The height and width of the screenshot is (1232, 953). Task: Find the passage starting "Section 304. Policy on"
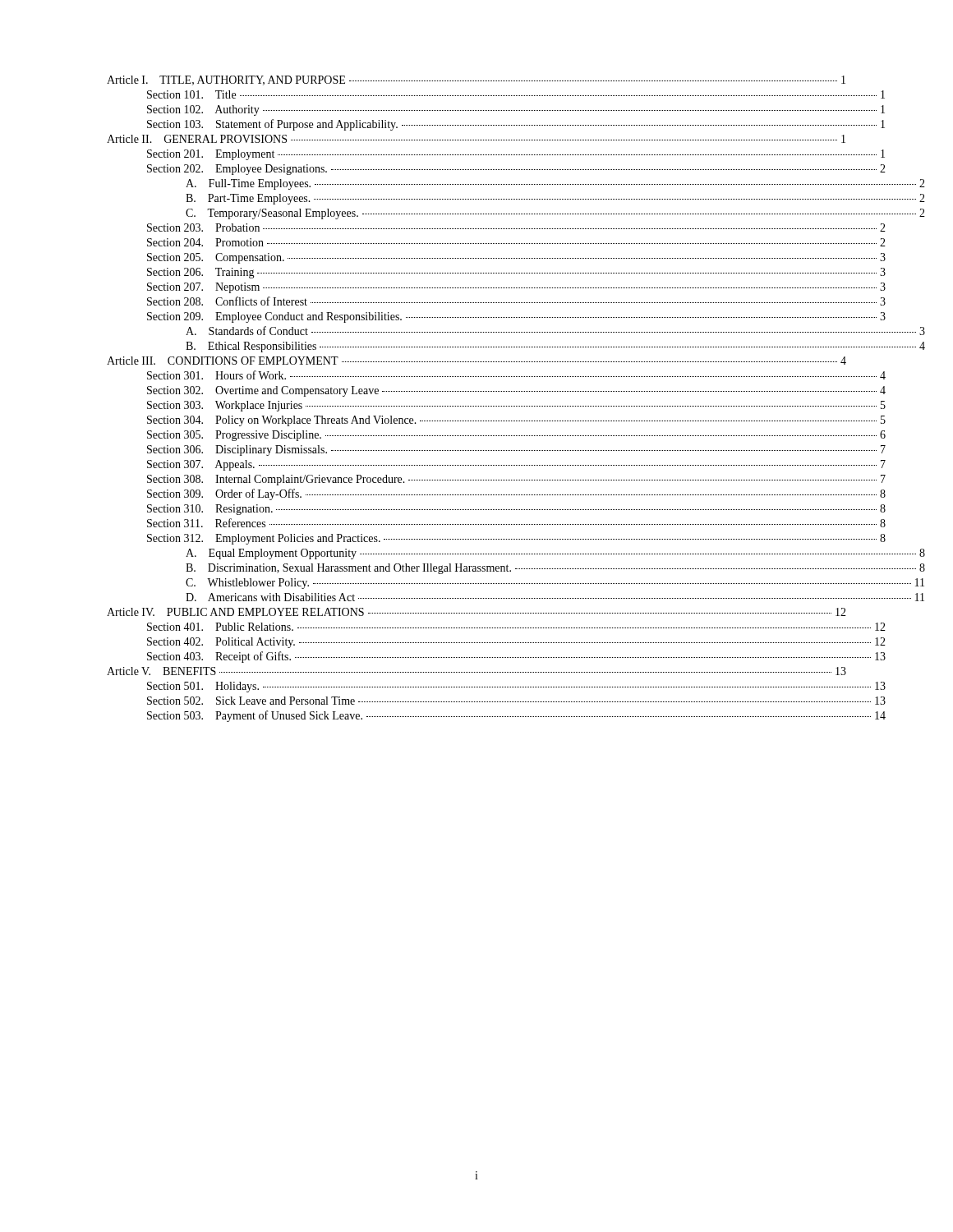coord(516,421)
